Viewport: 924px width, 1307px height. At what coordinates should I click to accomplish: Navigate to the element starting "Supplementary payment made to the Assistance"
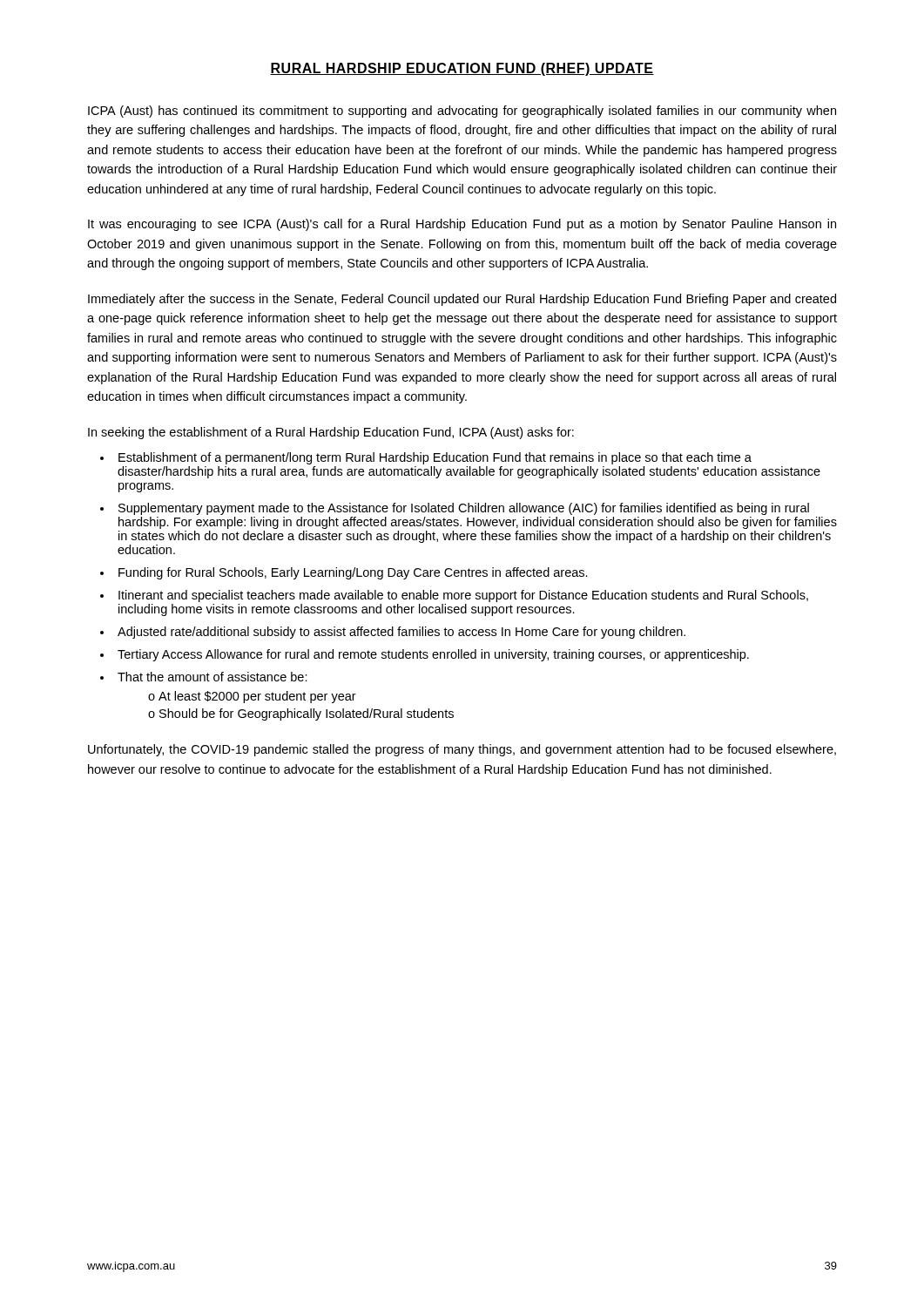click(477, 529)
